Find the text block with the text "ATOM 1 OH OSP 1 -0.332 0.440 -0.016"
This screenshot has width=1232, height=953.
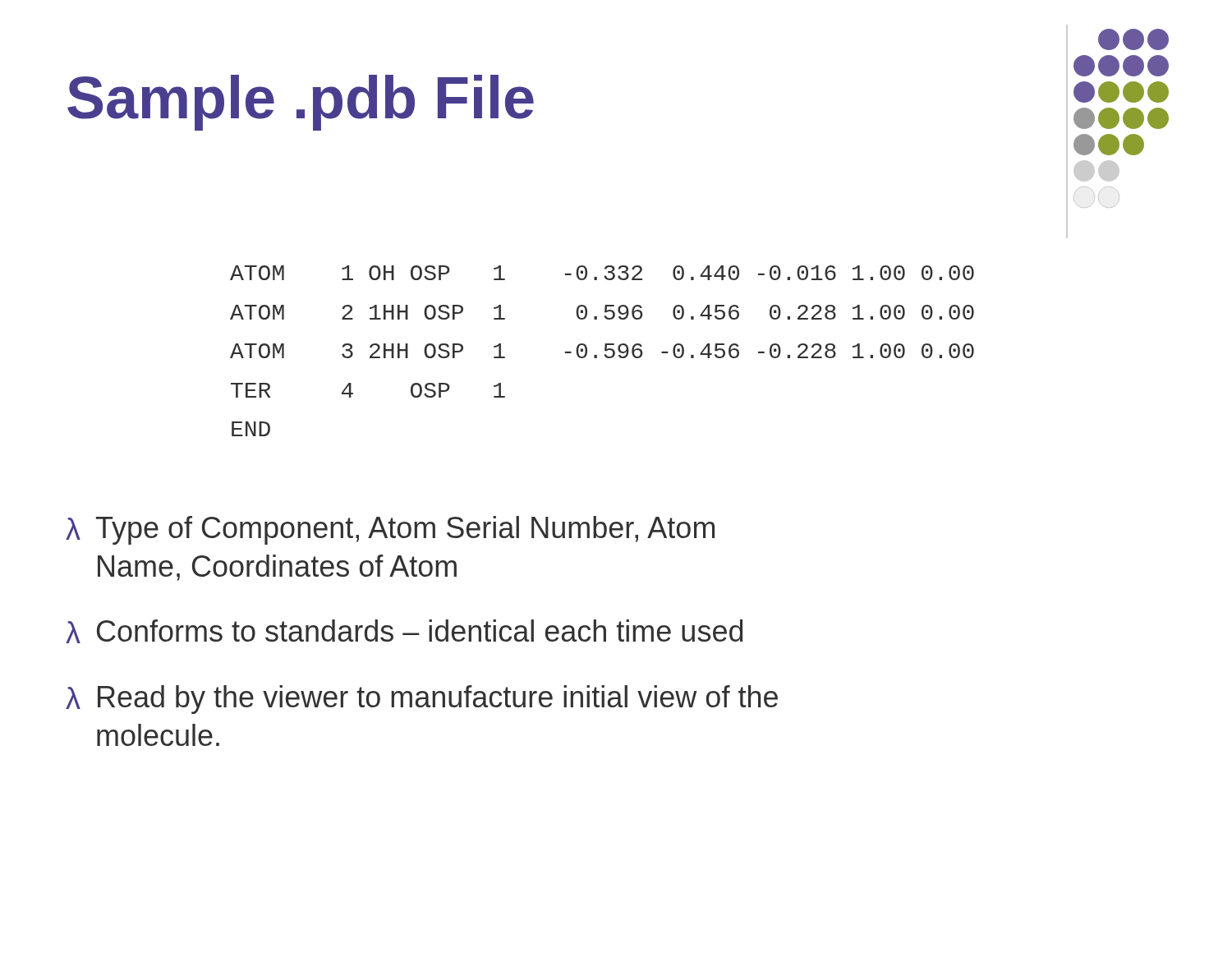click(603, 352)
